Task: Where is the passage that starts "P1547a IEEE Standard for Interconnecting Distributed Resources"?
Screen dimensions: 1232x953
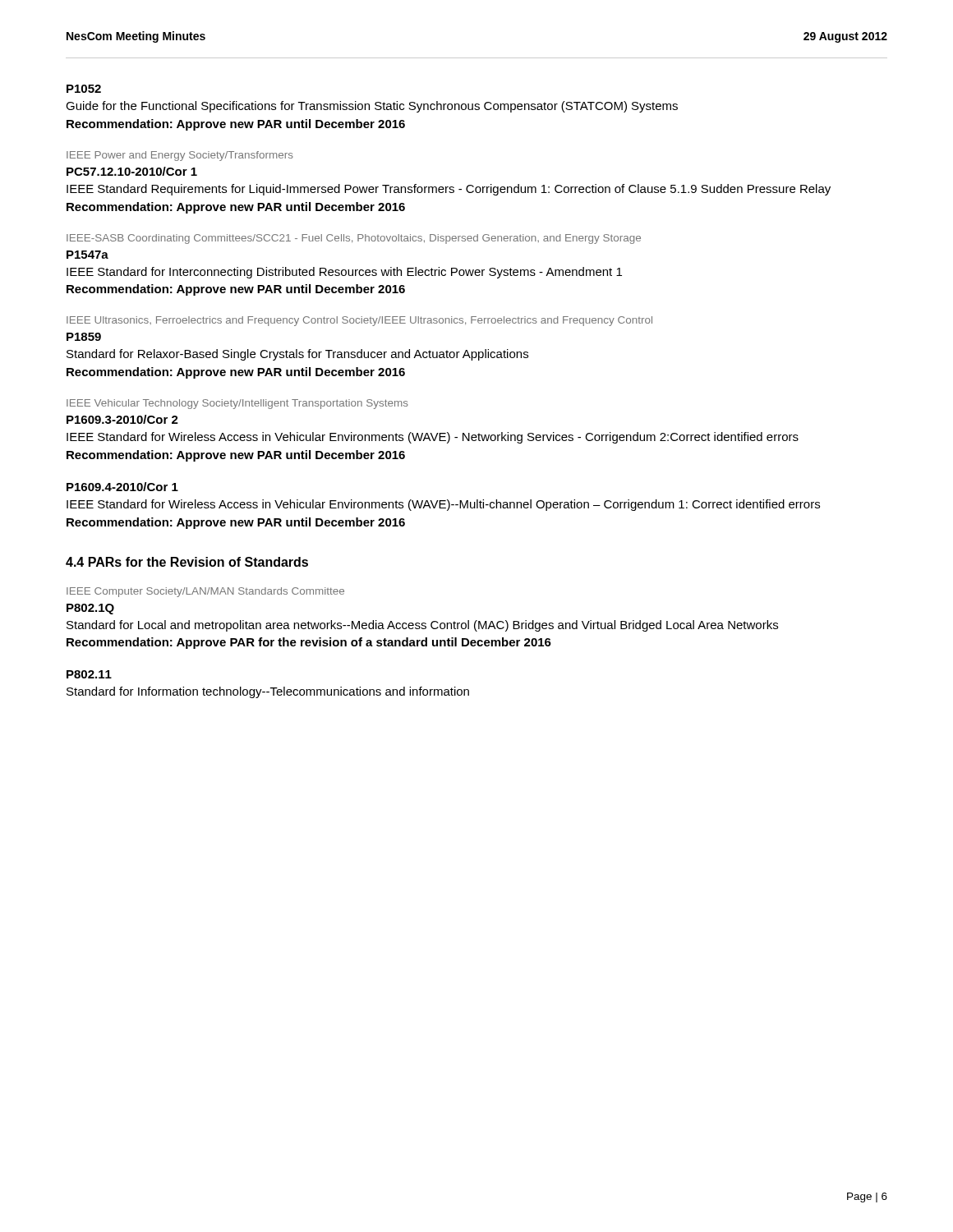Action: point(476,271)
